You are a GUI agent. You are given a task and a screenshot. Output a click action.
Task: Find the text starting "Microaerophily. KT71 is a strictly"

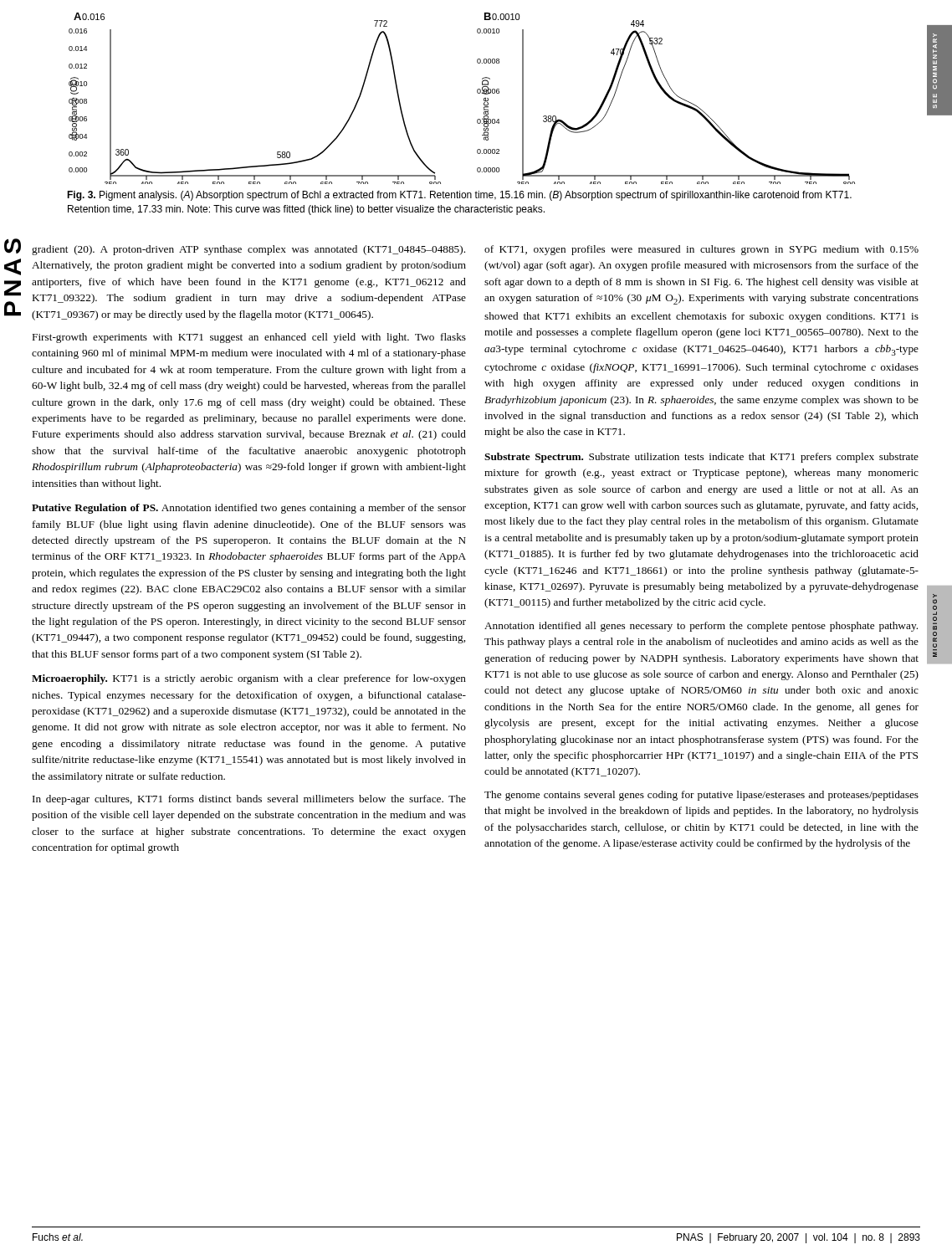249,727
